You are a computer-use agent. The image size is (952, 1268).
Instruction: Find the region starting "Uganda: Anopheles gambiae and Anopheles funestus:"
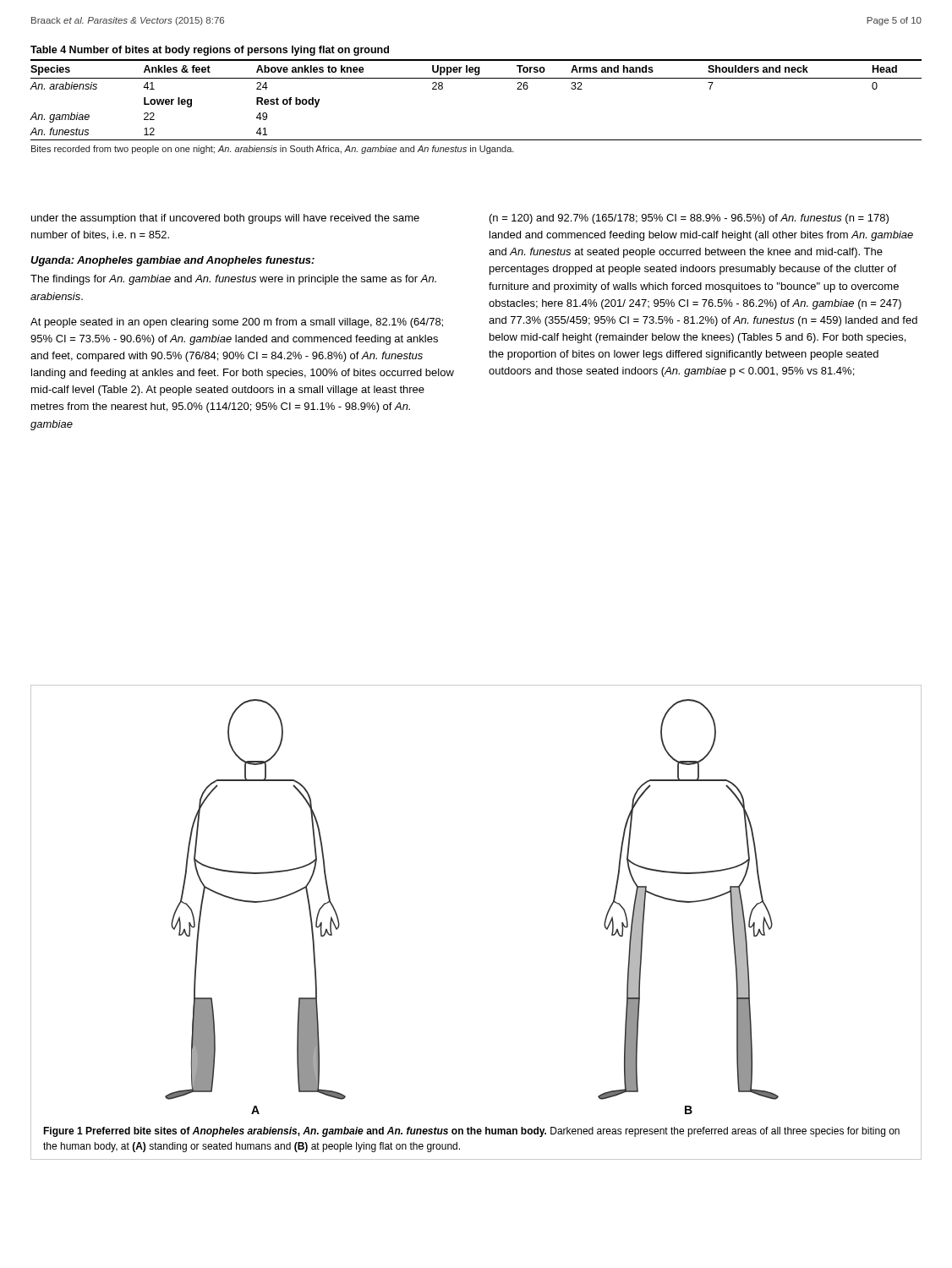pyautogui.click(x=173, y=260)
